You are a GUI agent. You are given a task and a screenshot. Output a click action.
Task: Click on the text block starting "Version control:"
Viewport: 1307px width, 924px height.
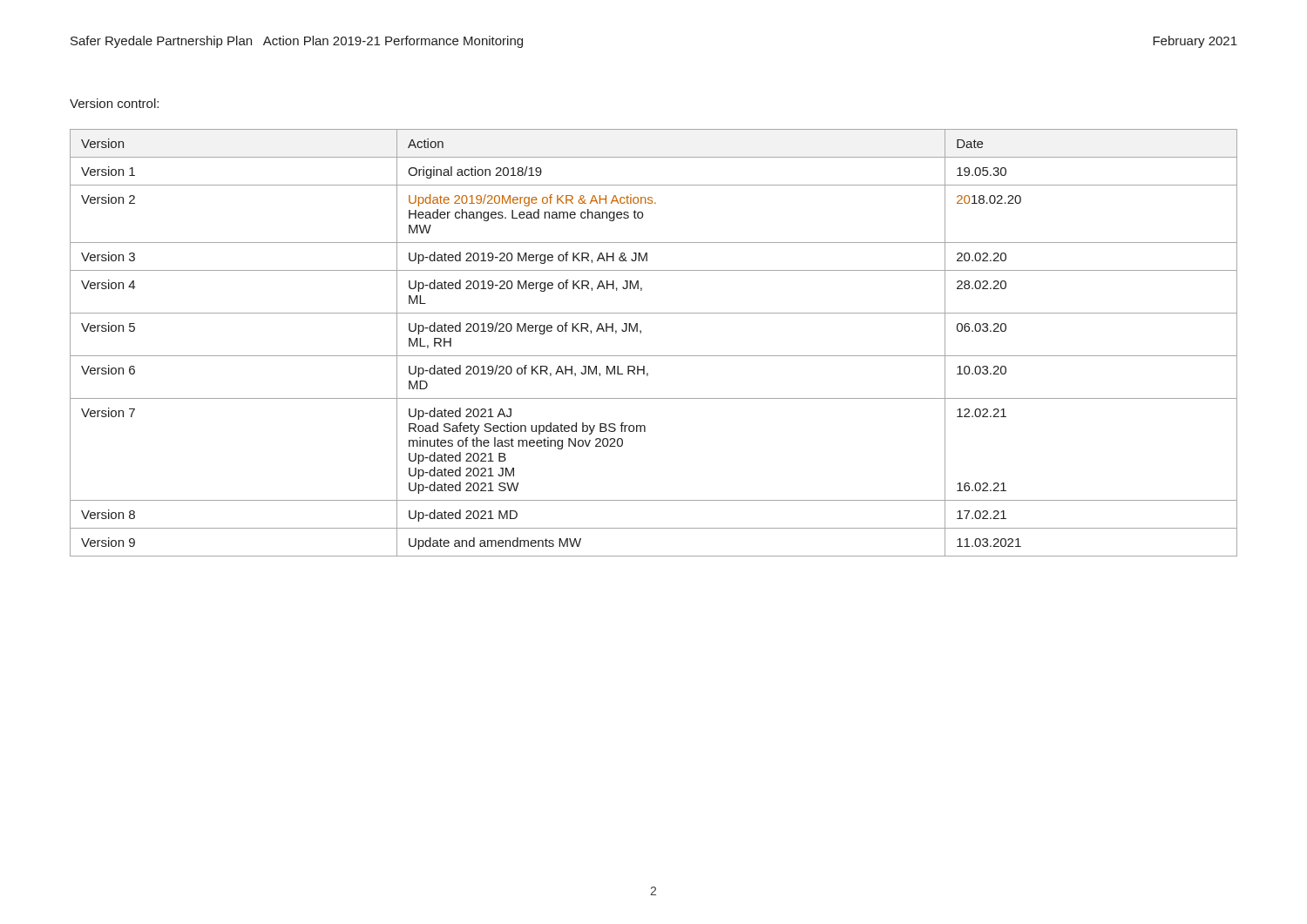click(x=115, y=103)
